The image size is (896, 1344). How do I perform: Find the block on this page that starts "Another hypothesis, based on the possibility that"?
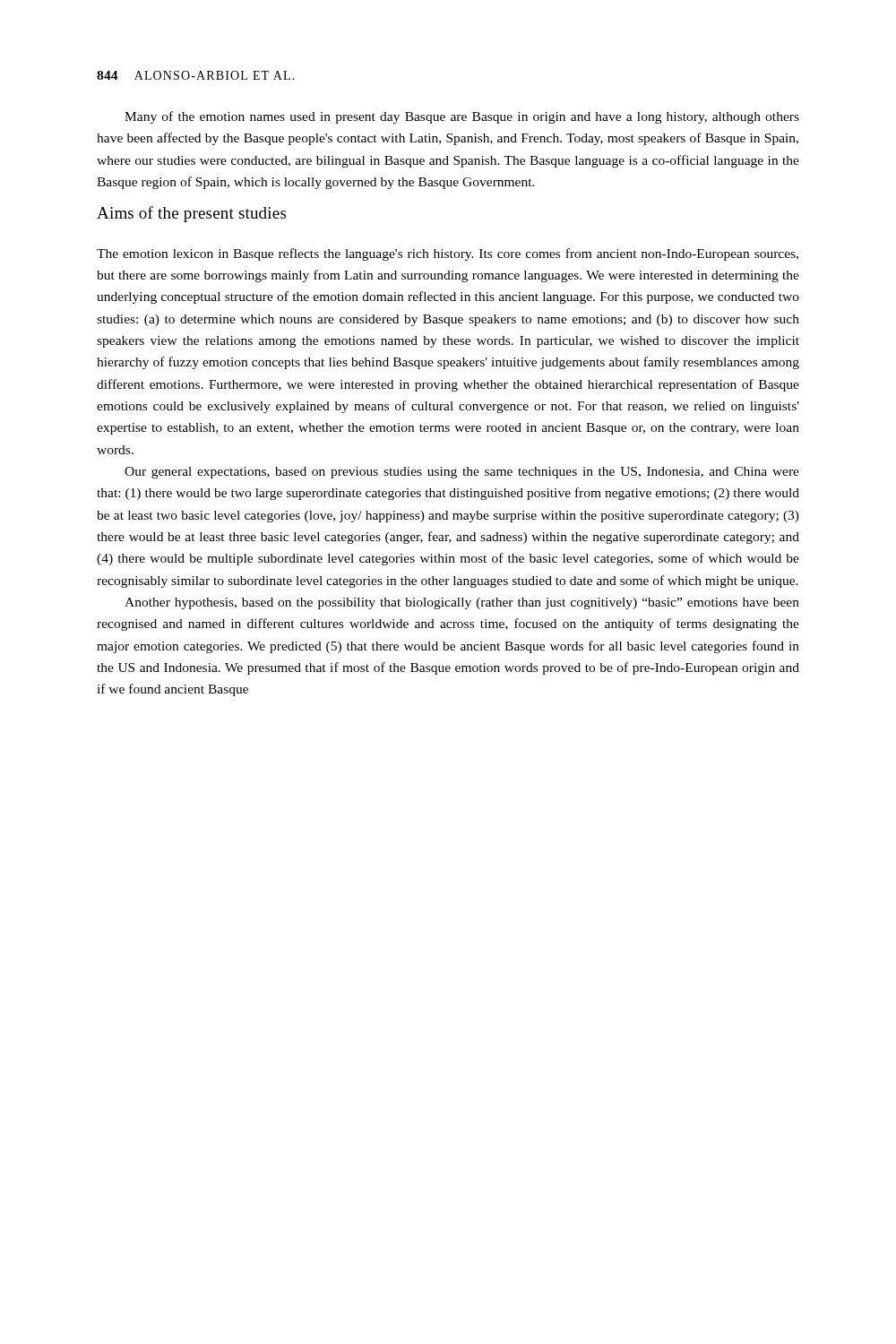pyautogui.click(x=448, y=645)
